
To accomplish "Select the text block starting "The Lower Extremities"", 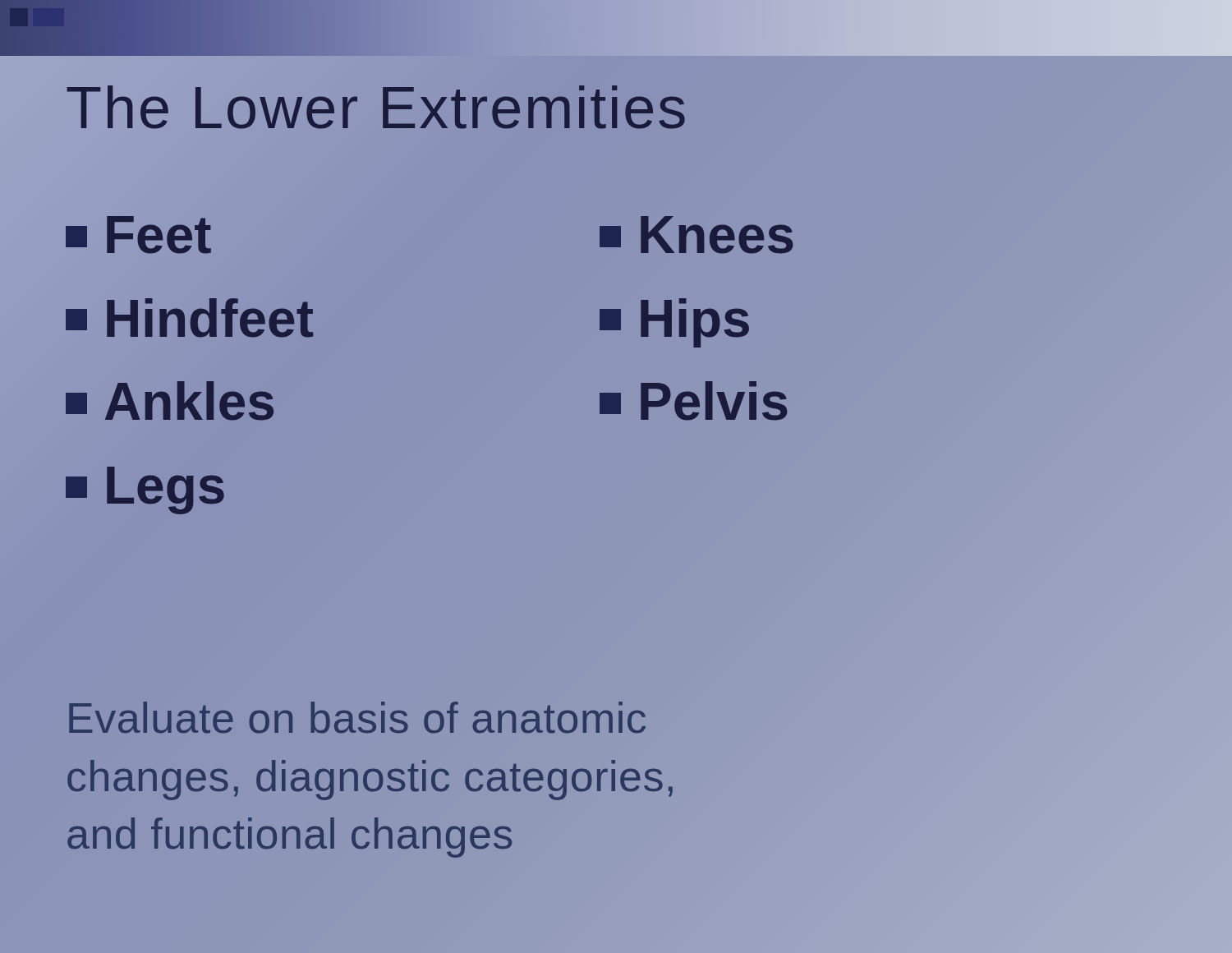I will click(x=377, y=108).
